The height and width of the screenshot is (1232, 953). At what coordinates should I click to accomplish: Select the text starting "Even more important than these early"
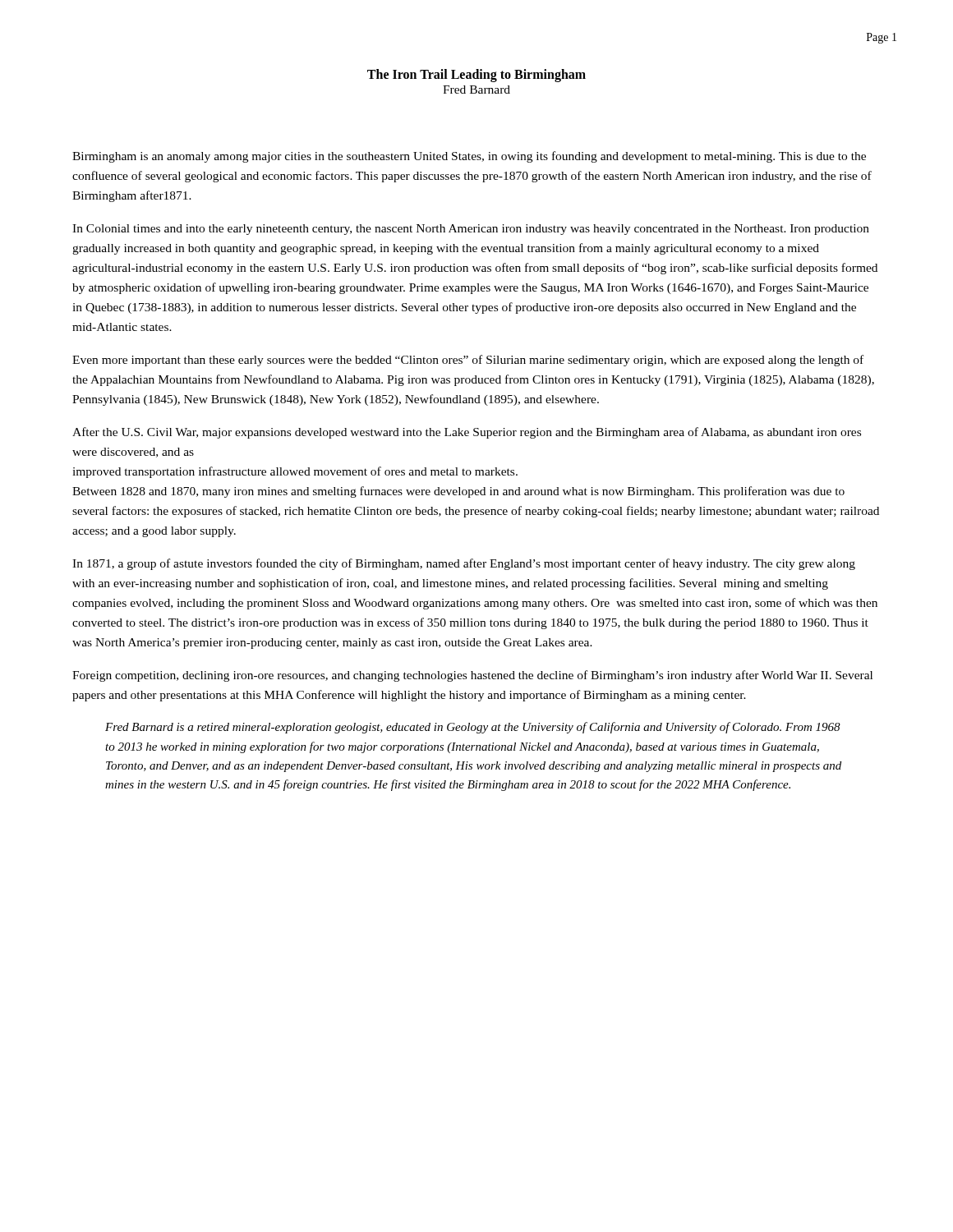pos(476,380)
